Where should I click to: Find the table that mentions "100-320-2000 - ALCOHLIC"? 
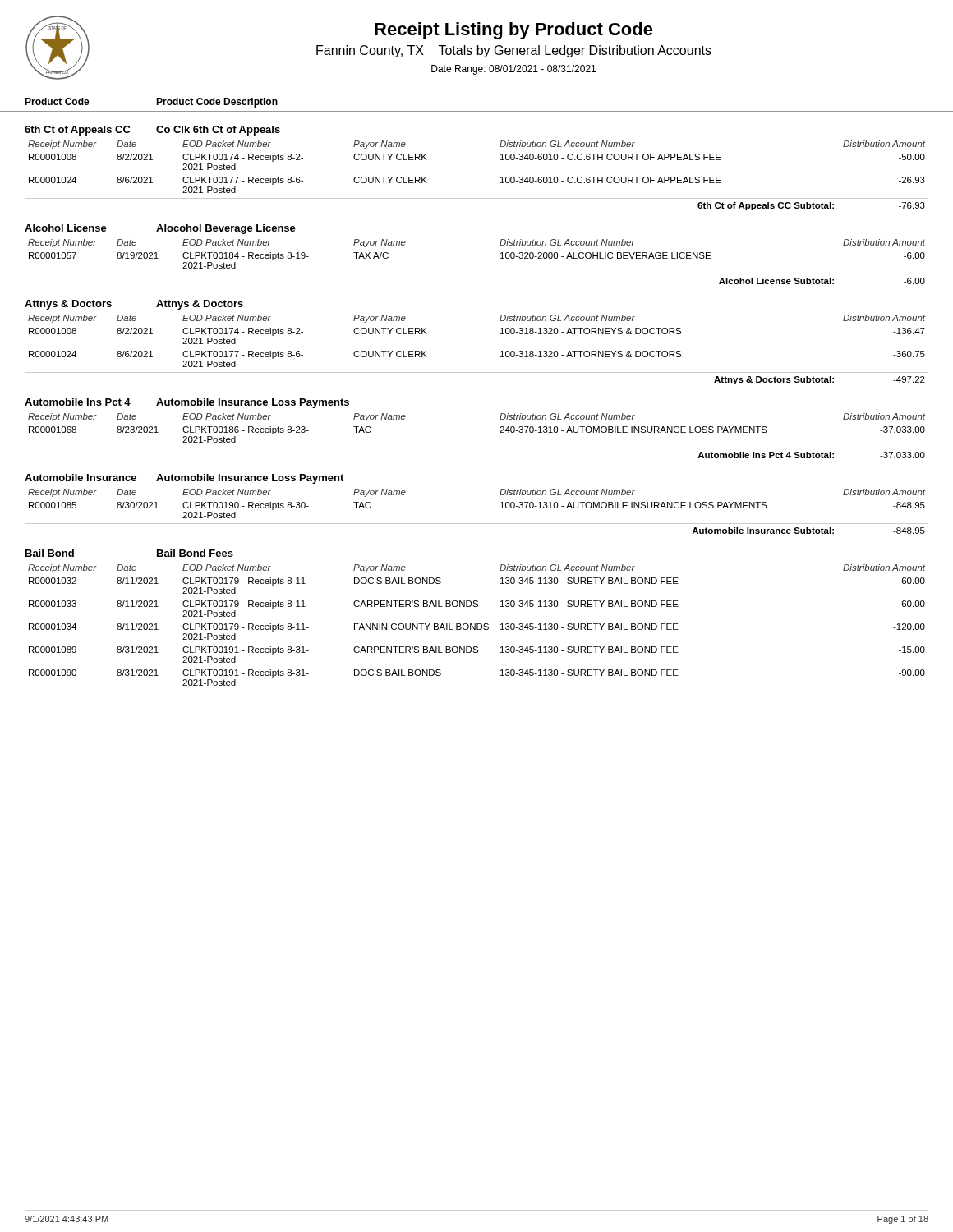coord(476,261)
